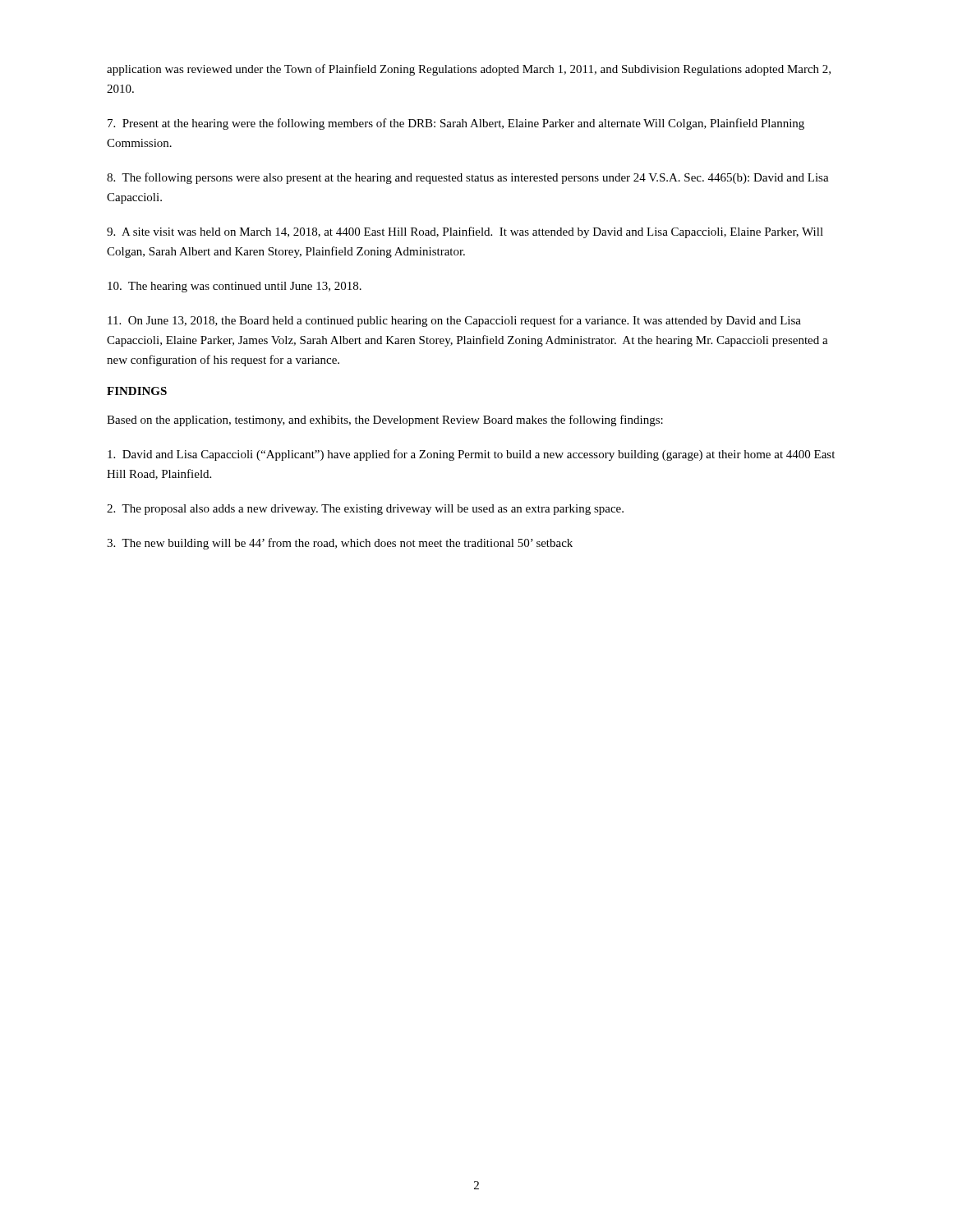Select the text block with the text "Based on the application, testimony, and exhibits, the"
Image resolution: width=953 pixels, height=1232 pixels.
385,420
